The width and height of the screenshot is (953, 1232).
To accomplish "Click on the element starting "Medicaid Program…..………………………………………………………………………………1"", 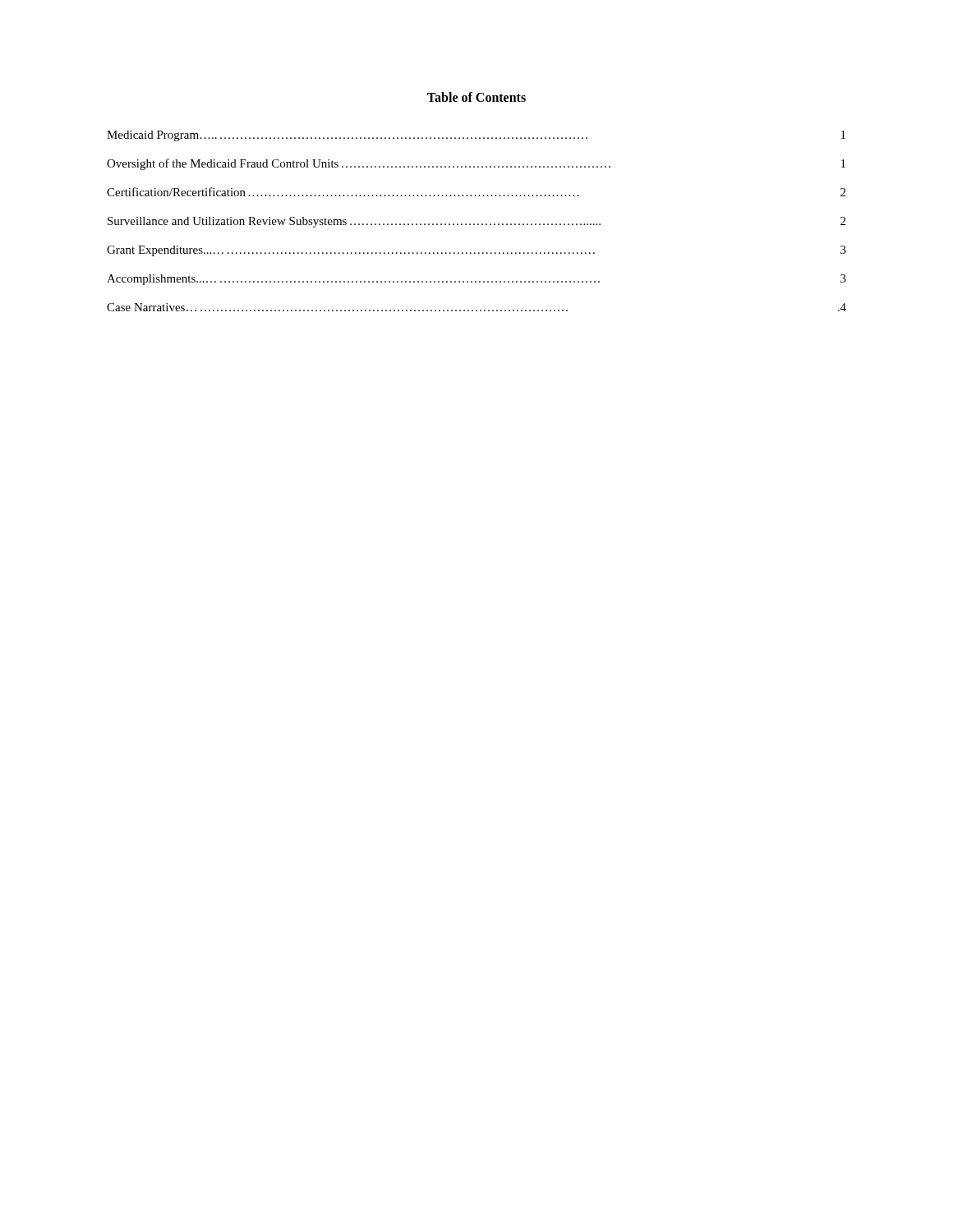I will coord(476,135).
